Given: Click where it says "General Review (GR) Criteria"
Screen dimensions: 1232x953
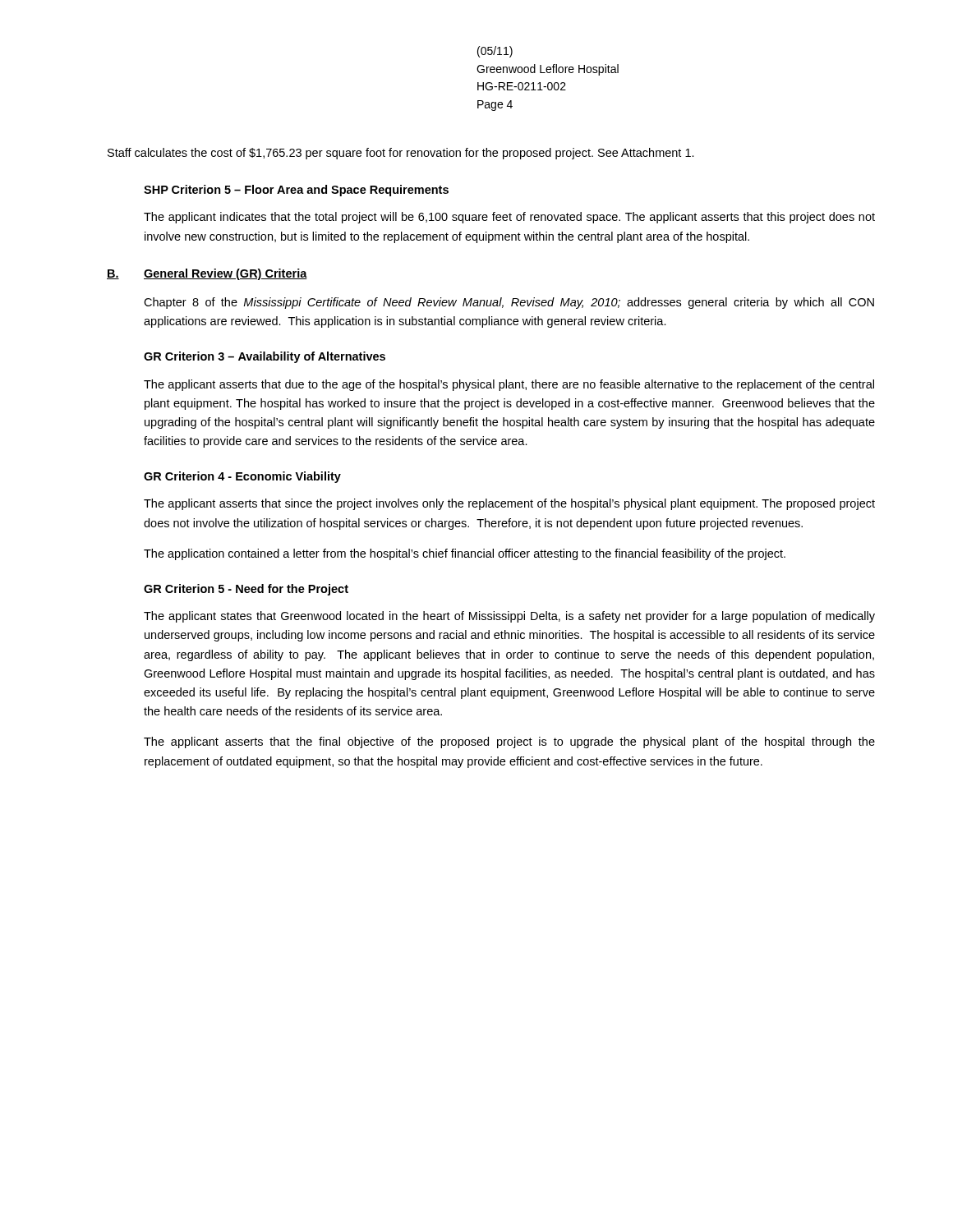Looking at the screenshot, I should click(x=225, y=273).
